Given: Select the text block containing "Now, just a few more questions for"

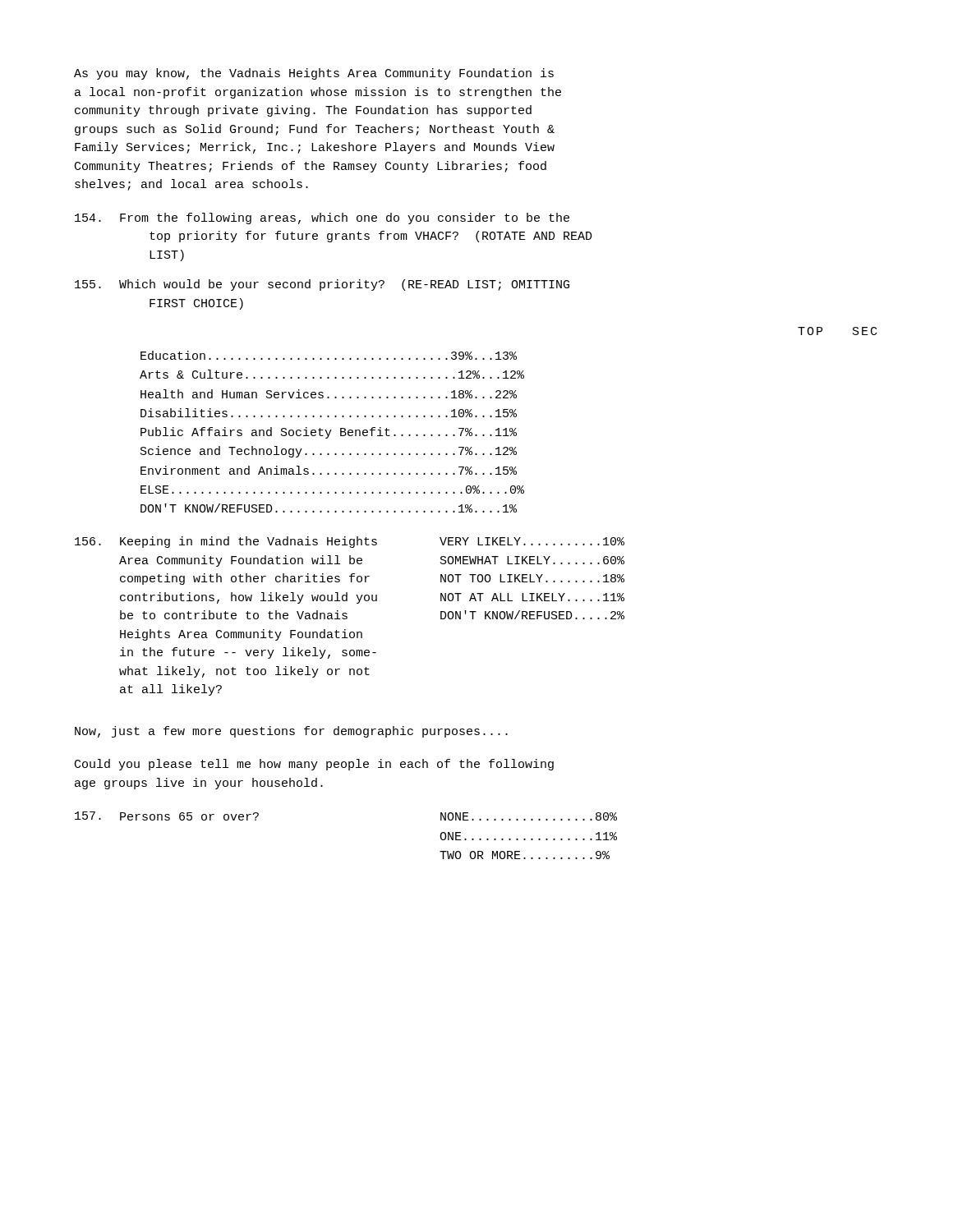Looking at the screenshot, I should pyautogui.click(x=292, y=732).
